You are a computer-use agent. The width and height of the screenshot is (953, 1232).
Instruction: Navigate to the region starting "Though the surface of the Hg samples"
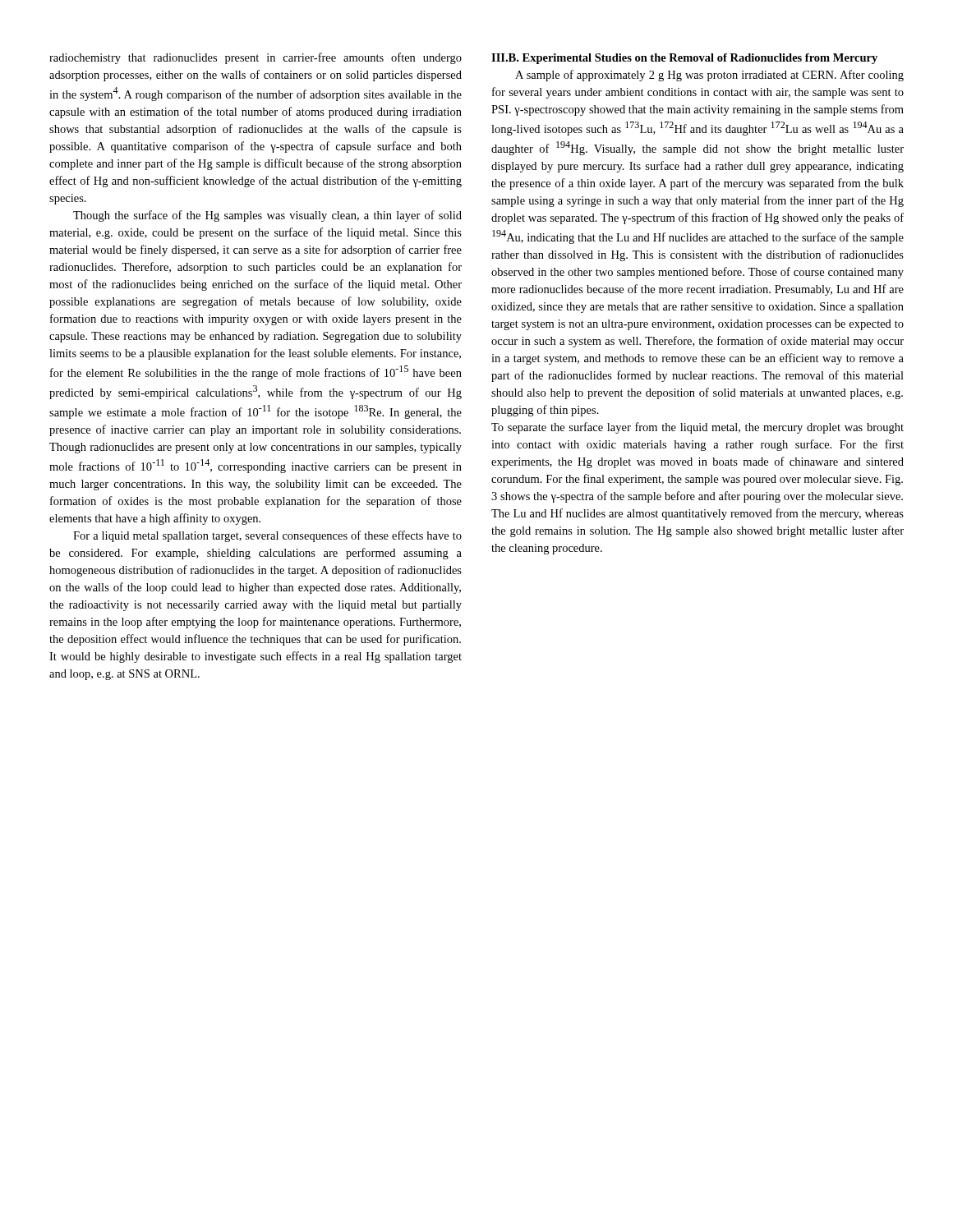(x=255, y=367)
